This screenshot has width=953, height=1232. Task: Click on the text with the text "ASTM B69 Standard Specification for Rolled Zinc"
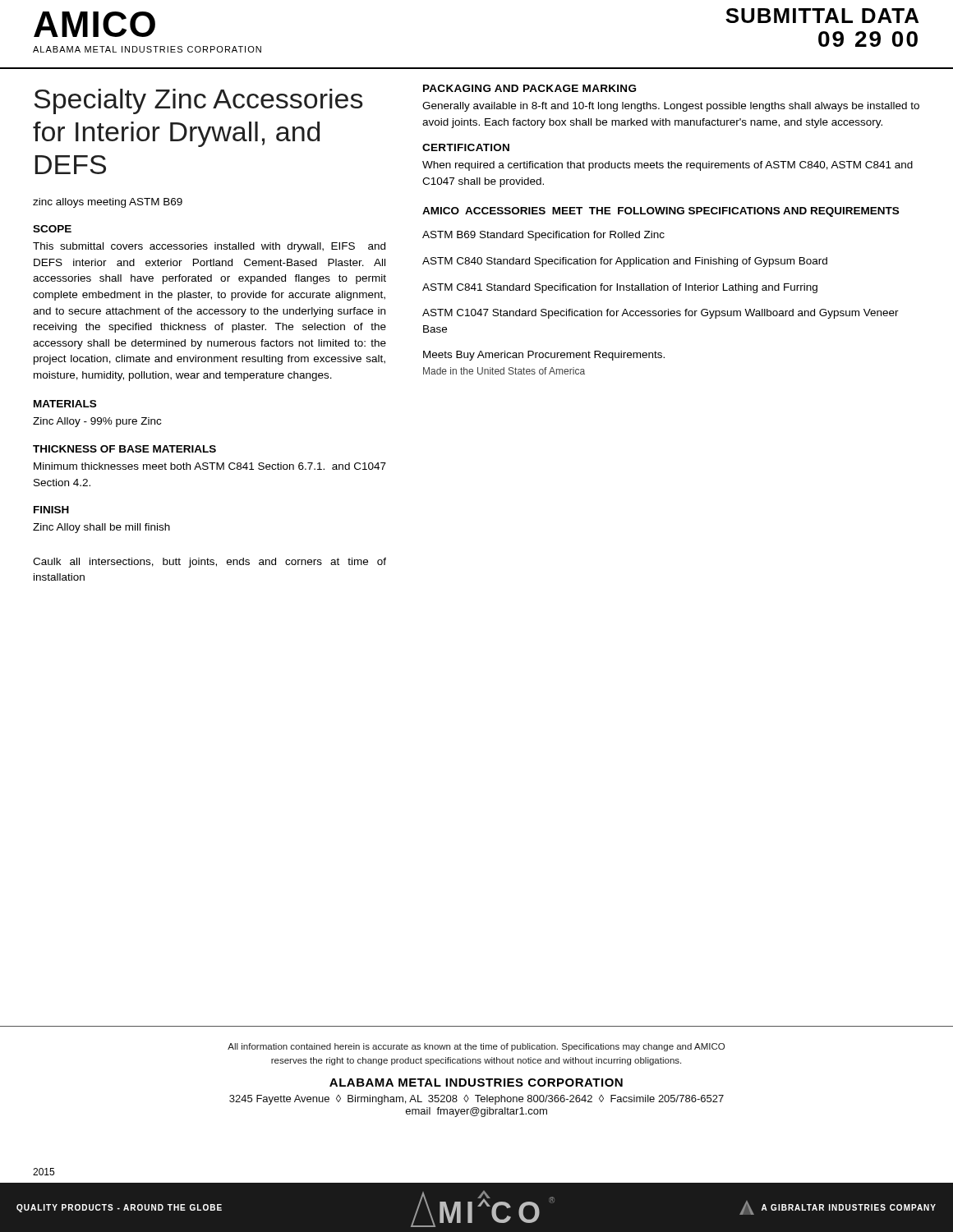click(x=543, y=235)
